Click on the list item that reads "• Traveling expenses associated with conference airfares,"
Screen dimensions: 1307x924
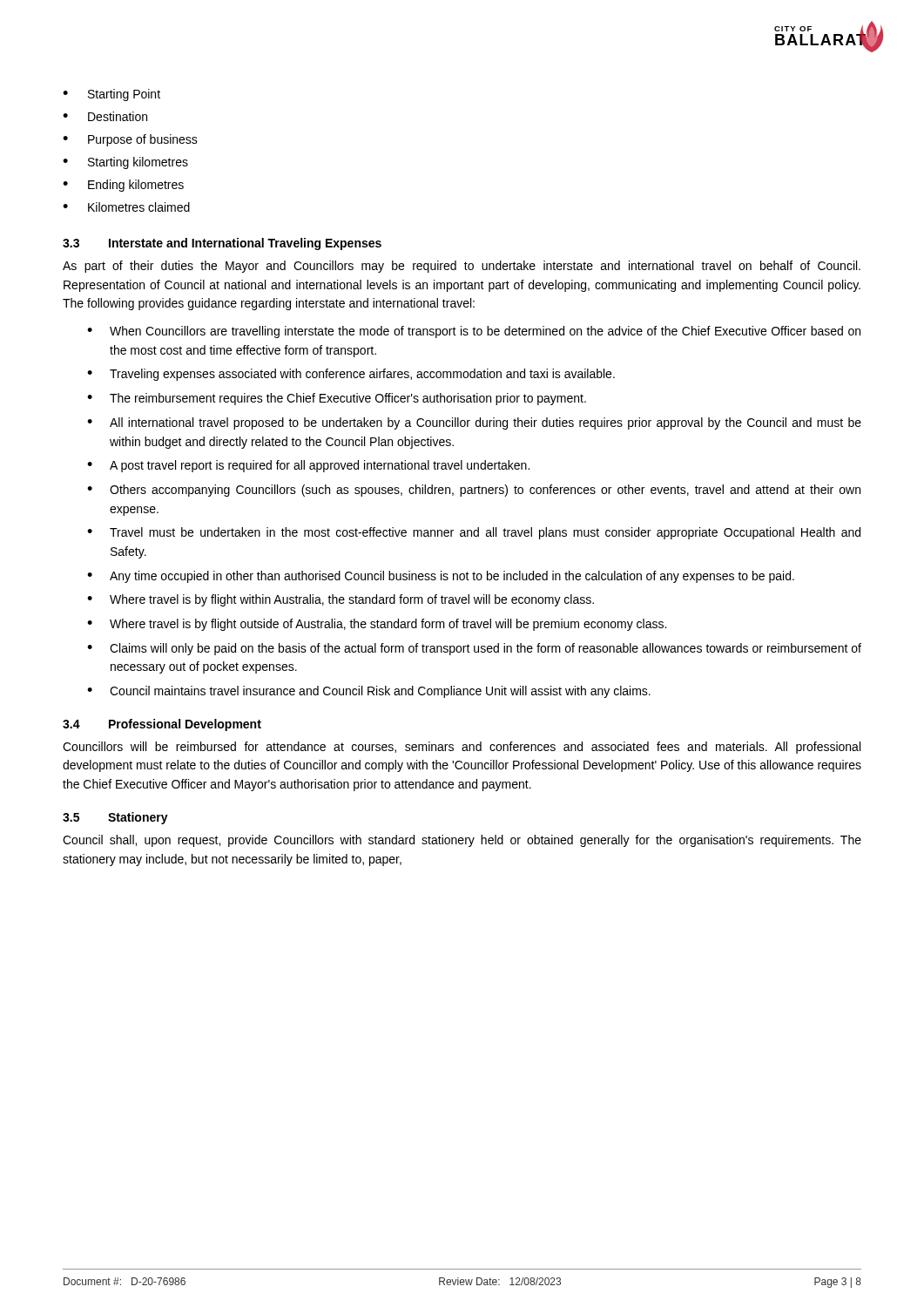point(351,375)
